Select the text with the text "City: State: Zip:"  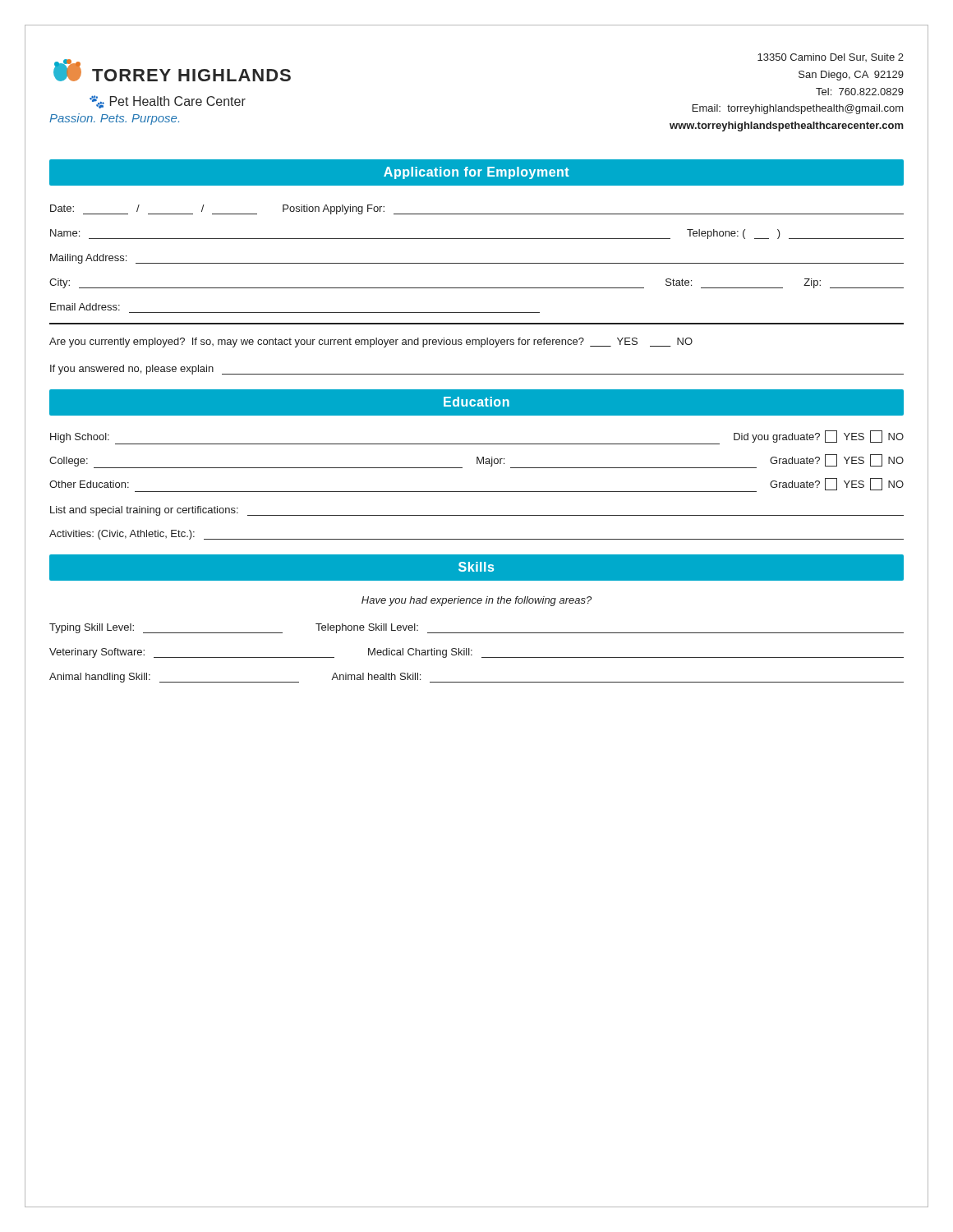point(476,280)
